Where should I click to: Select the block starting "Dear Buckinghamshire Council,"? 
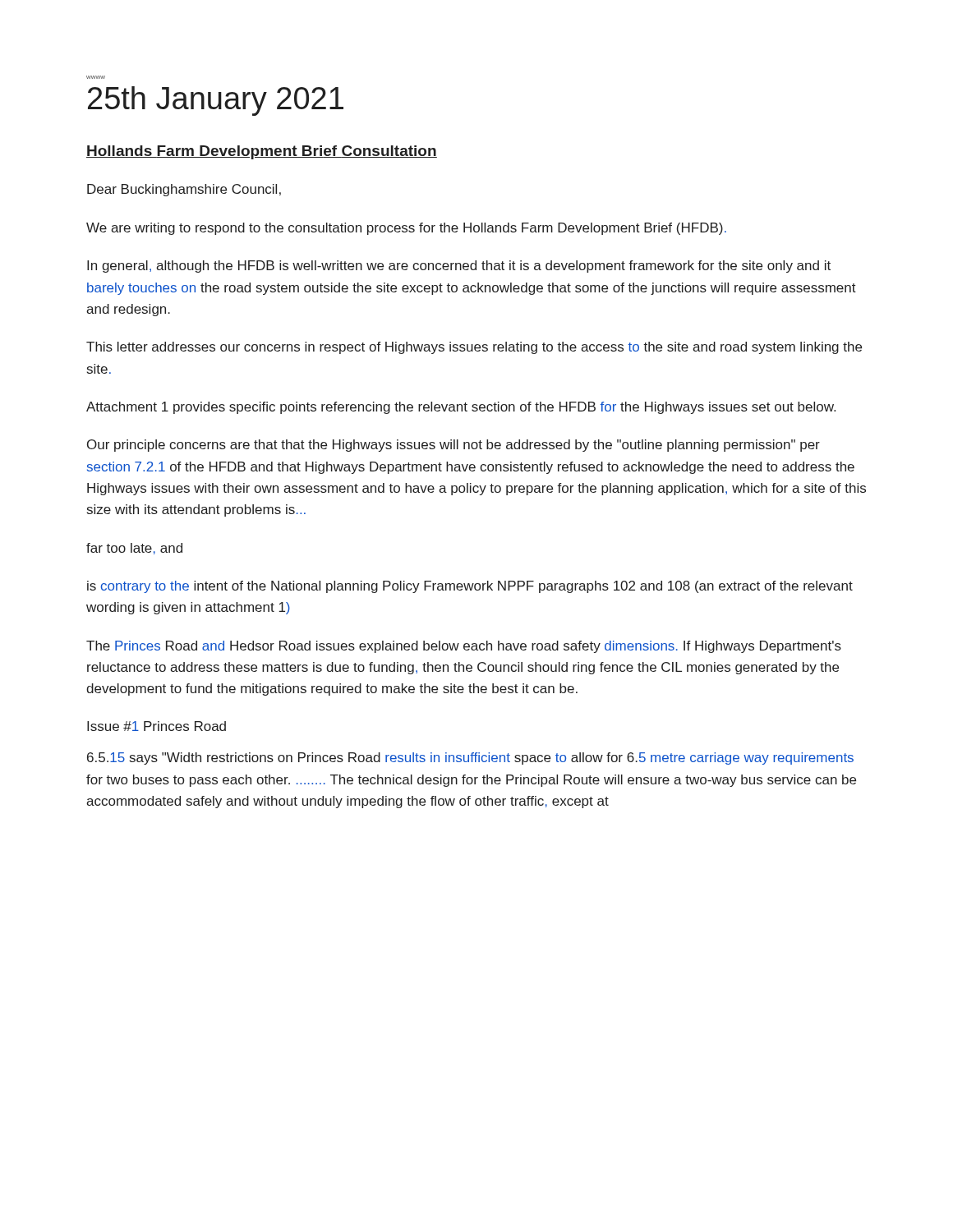point(184,190)
